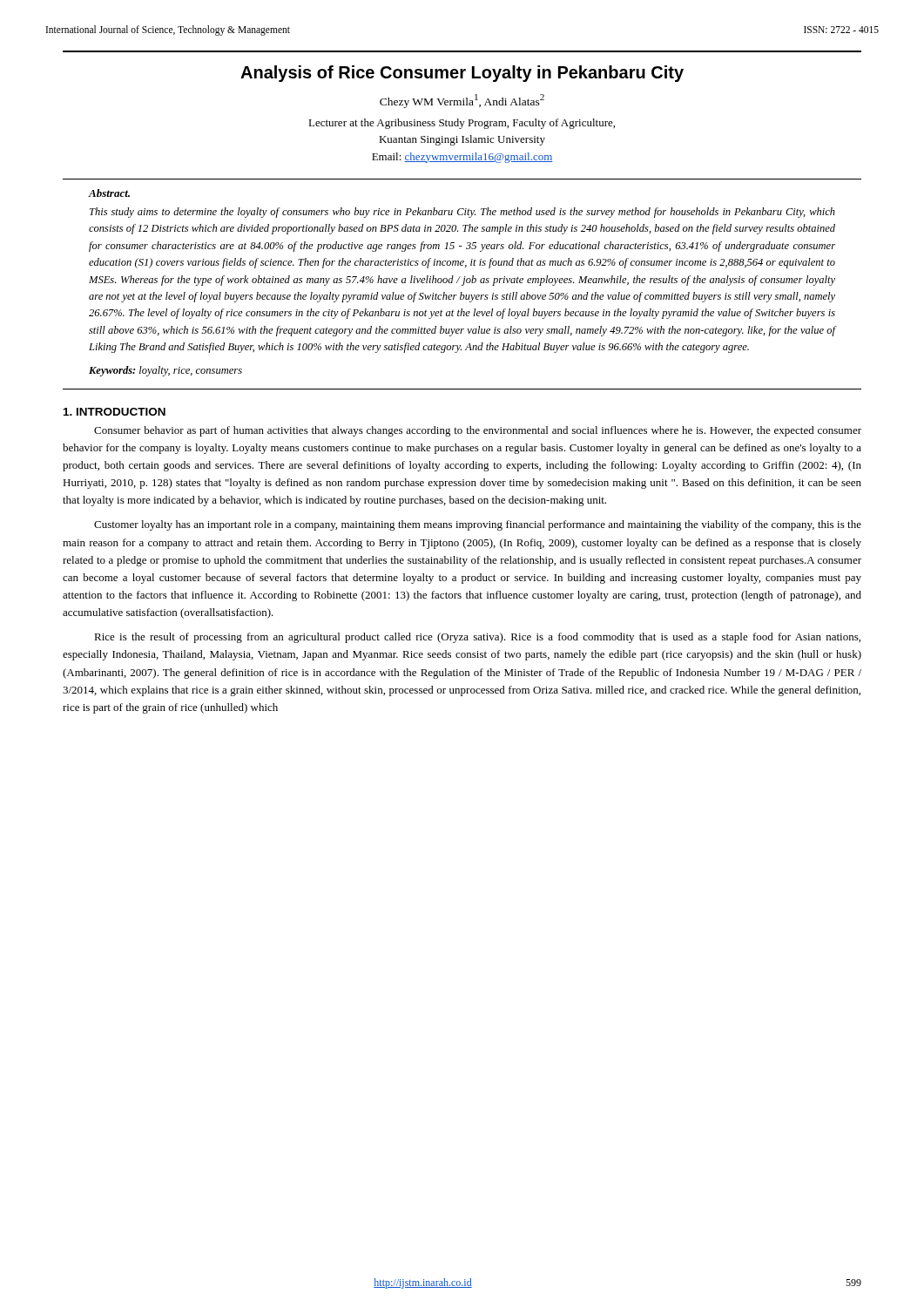This screenshot has height=1307, width=924.
Task: Find the block starting "Chezy WM Vermila1, Andi Alatas2"
Action: 462,100
